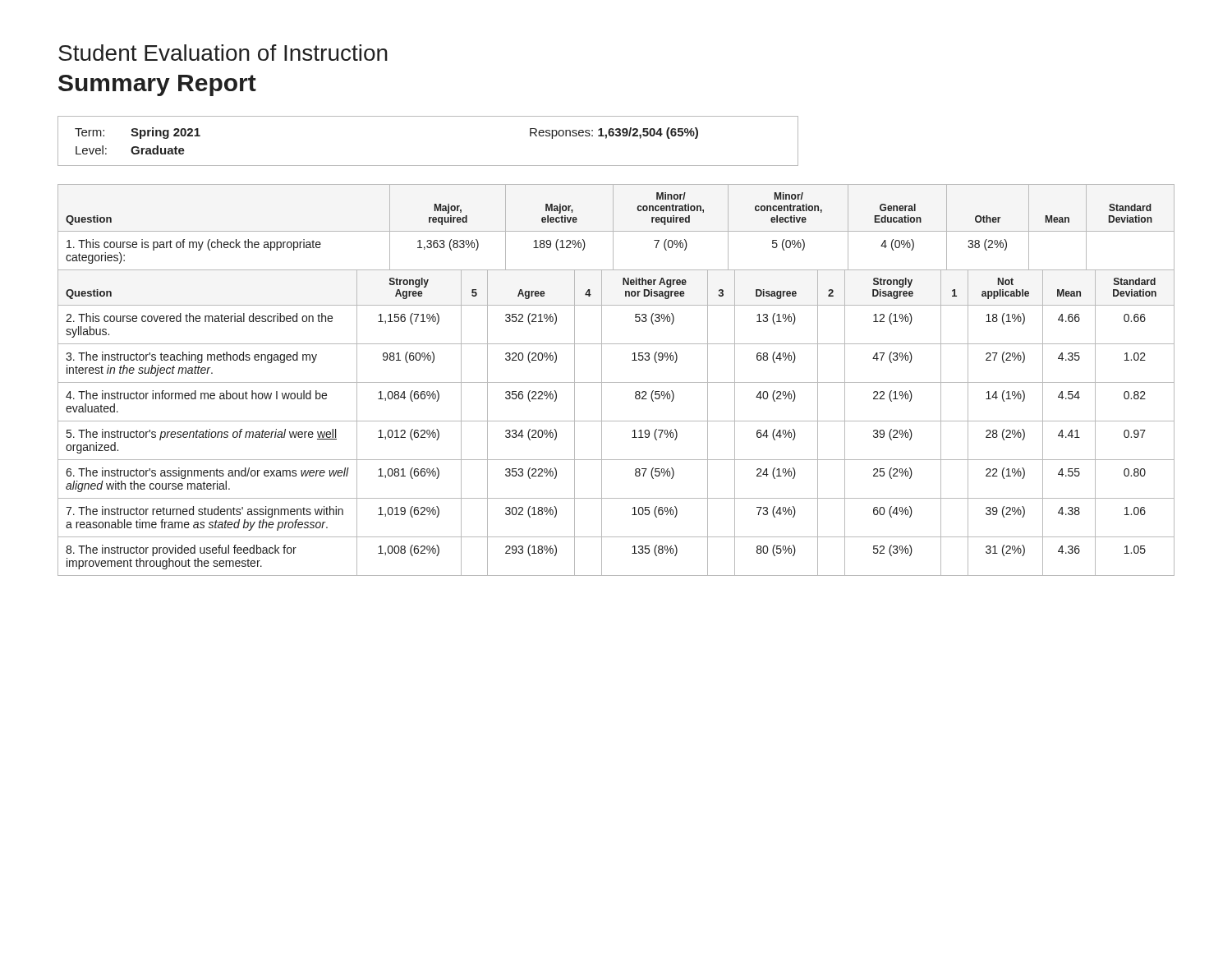Find "Student Evaluation of Instruction Summary Report" on this page

coord(223,53)
